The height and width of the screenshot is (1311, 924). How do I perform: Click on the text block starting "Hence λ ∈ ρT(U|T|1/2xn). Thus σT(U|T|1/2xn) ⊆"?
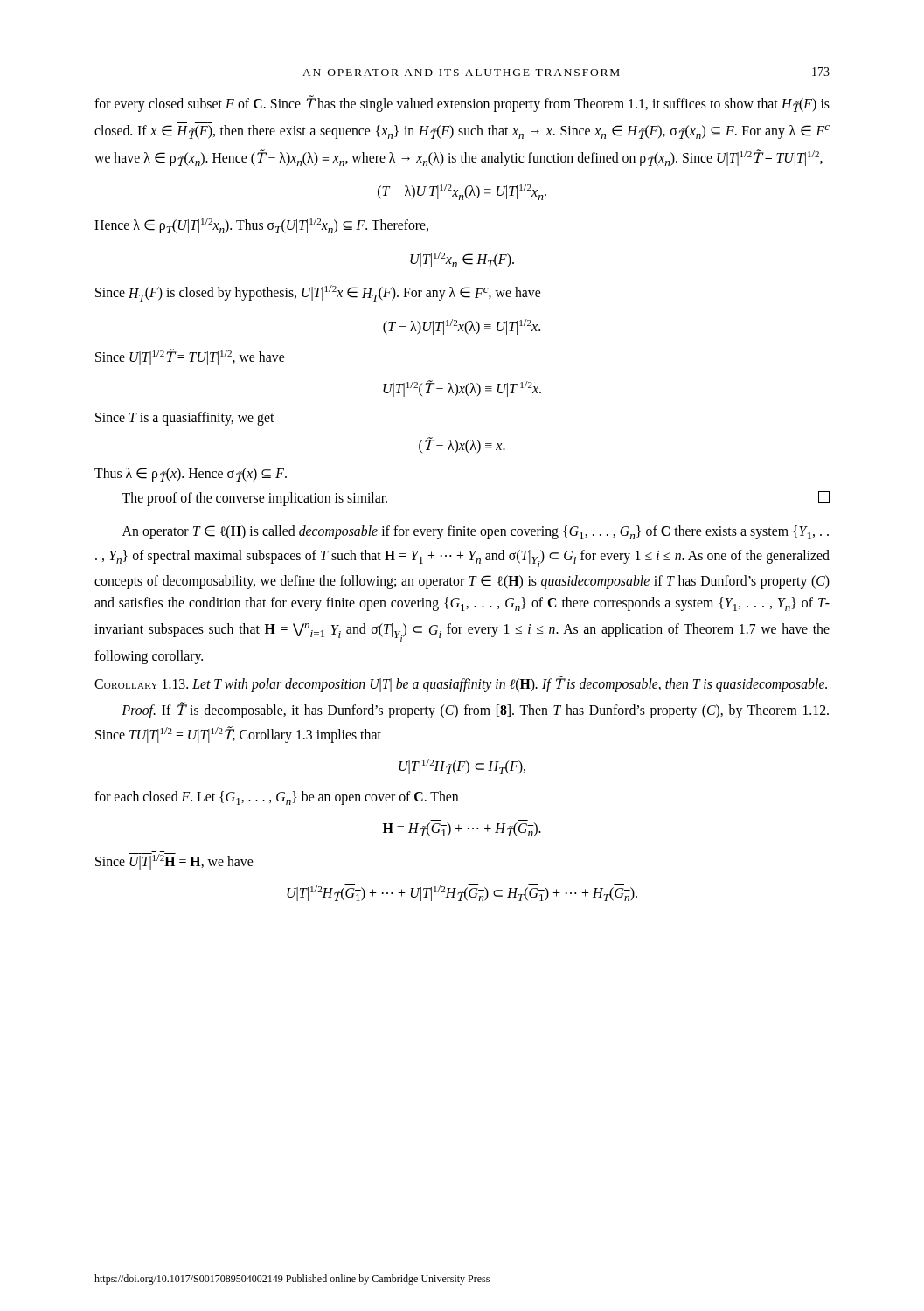coord(262,225)
